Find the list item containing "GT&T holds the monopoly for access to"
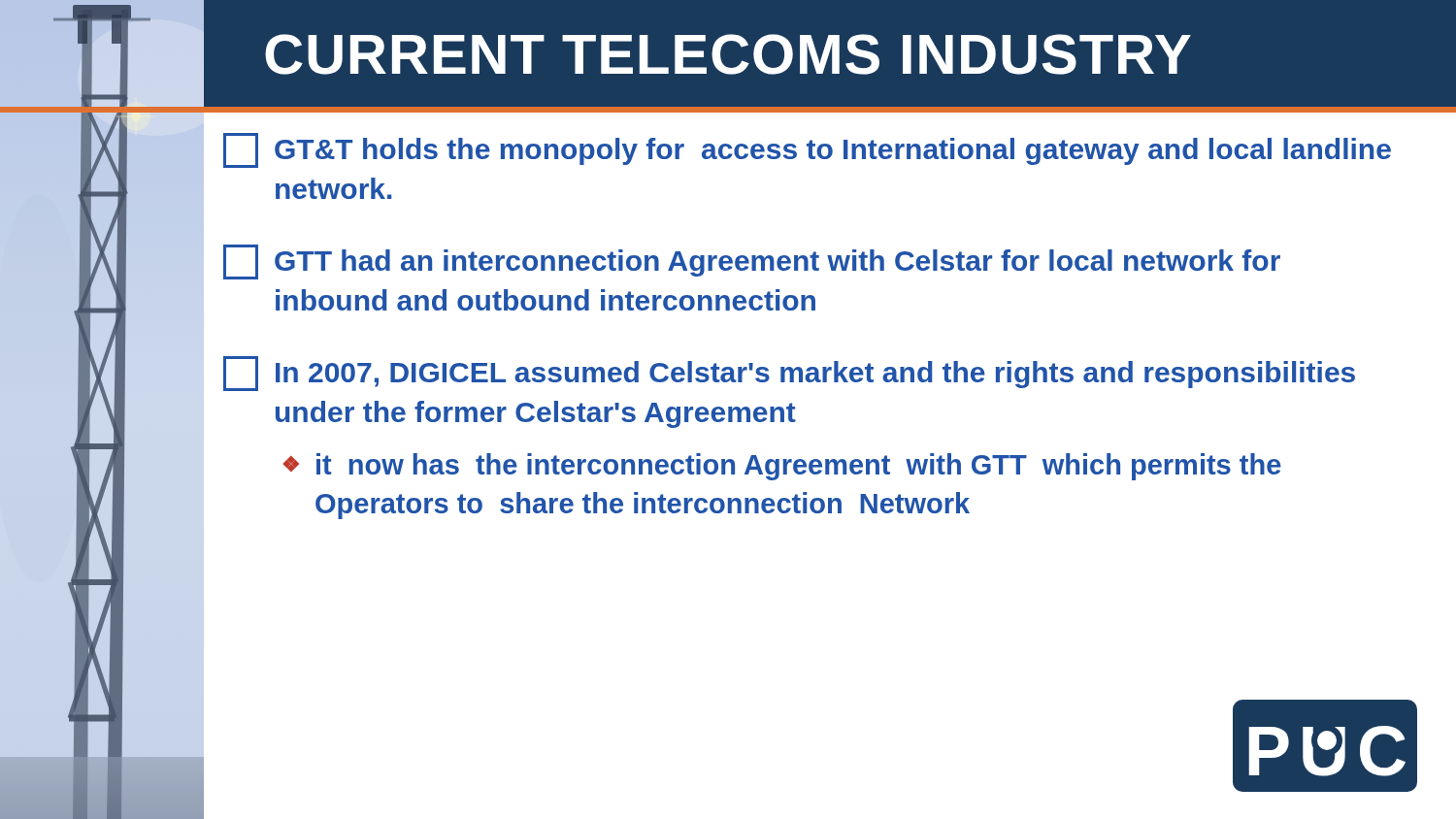Image resolution: width=1456 pixels, height=819 pixels. [815, 169]
